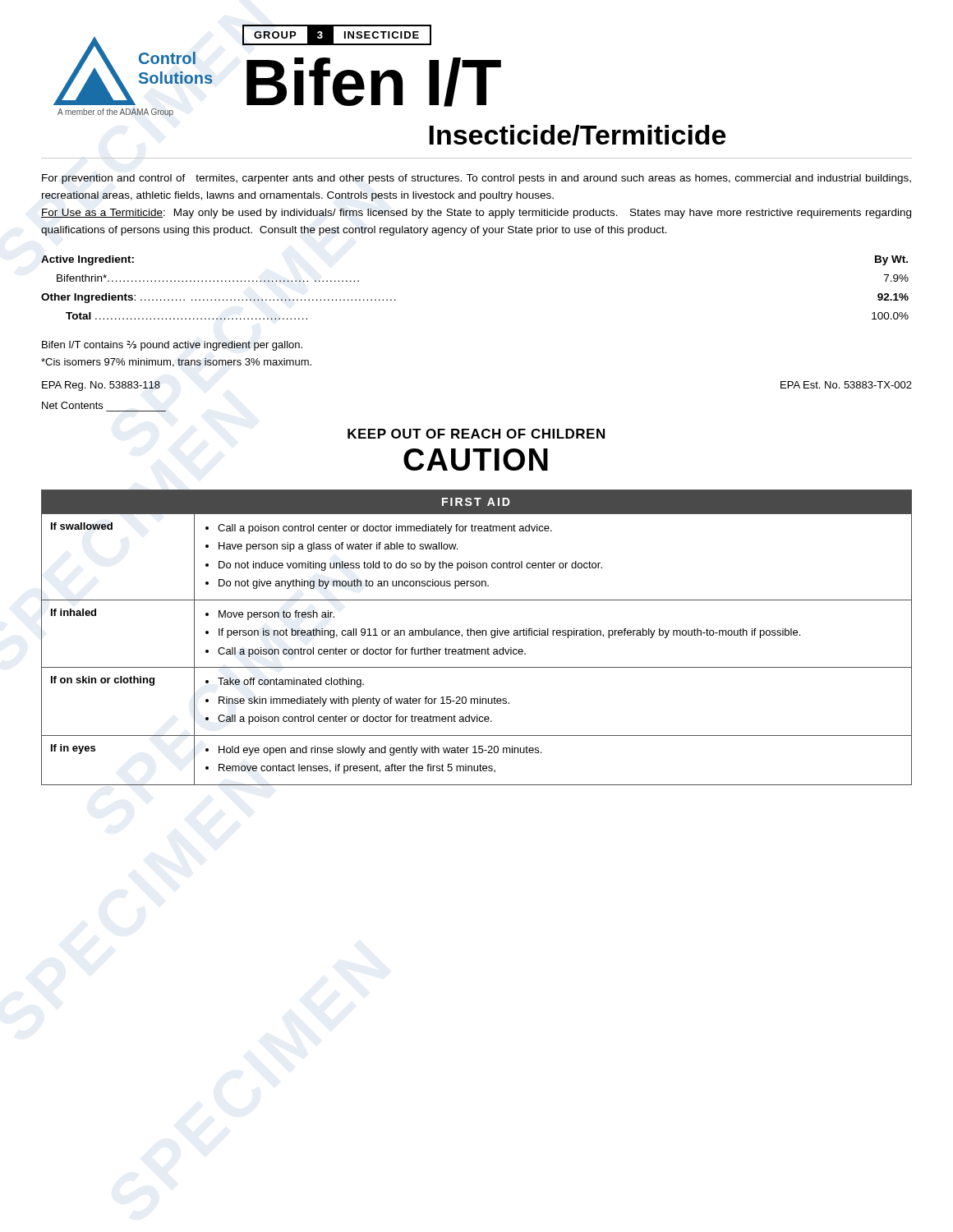953x1232 pixels.
Task: Select the text block that says "Bifen I/T contains ⅔ pound"
Action: (x=177, y=353)
